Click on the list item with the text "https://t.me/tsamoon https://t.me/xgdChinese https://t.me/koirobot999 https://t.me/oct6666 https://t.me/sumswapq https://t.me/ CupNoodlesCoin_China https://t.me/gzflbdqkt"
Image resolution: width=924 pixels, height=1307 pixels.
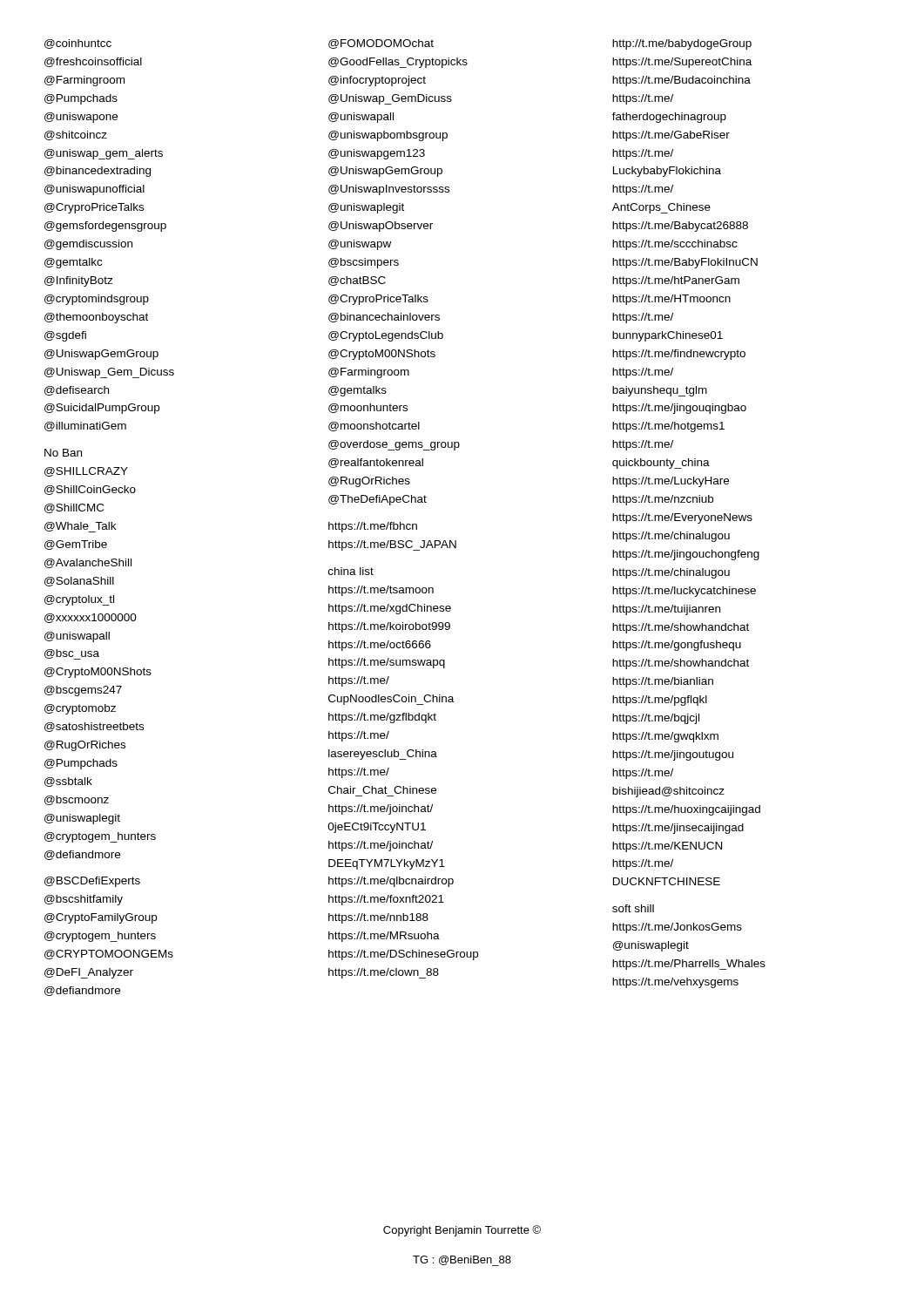[x=381, y=591]
